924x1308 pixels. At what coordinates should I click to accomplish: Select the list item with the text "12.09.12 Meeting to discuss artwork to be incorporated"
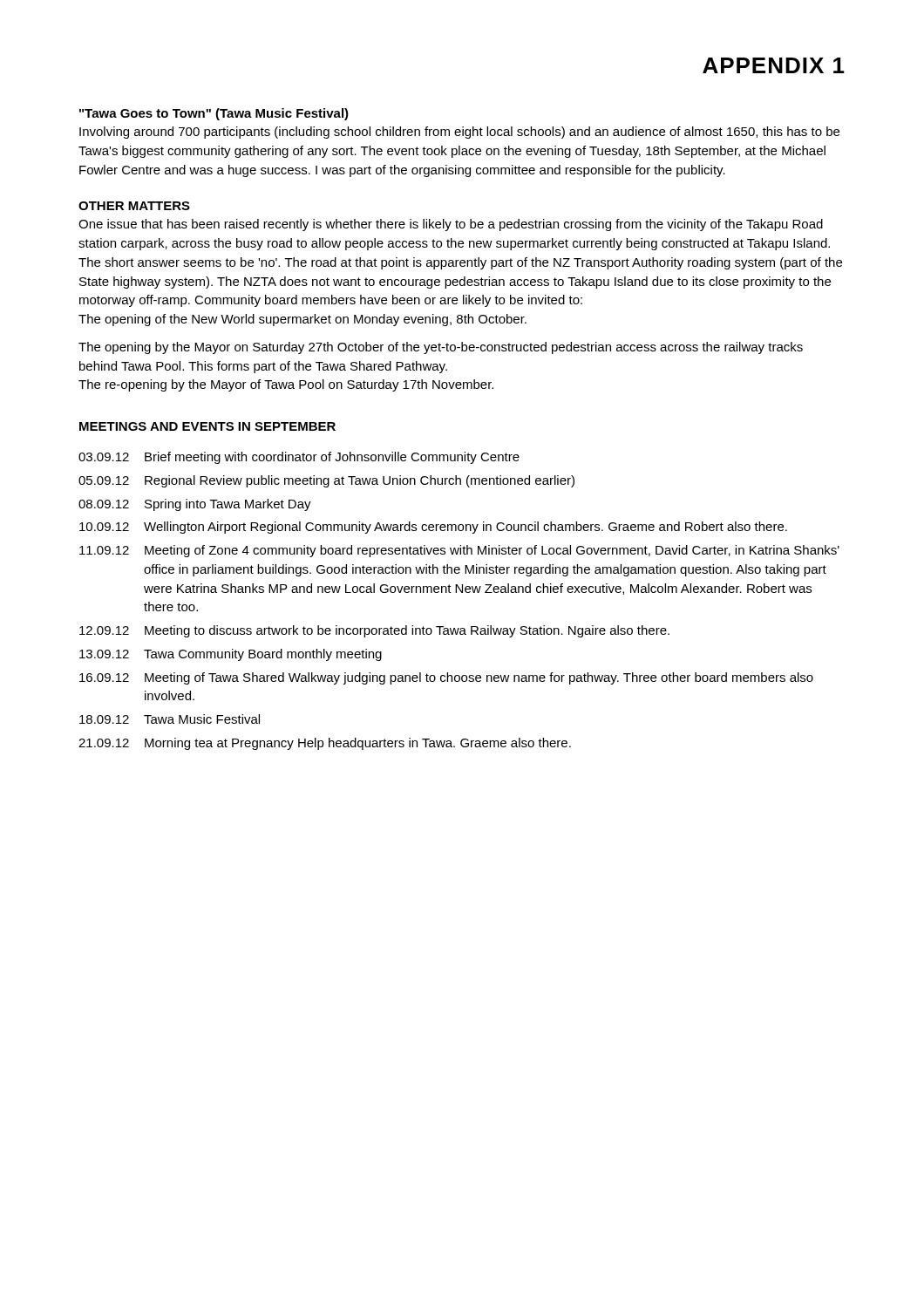(x=462, y=630)
